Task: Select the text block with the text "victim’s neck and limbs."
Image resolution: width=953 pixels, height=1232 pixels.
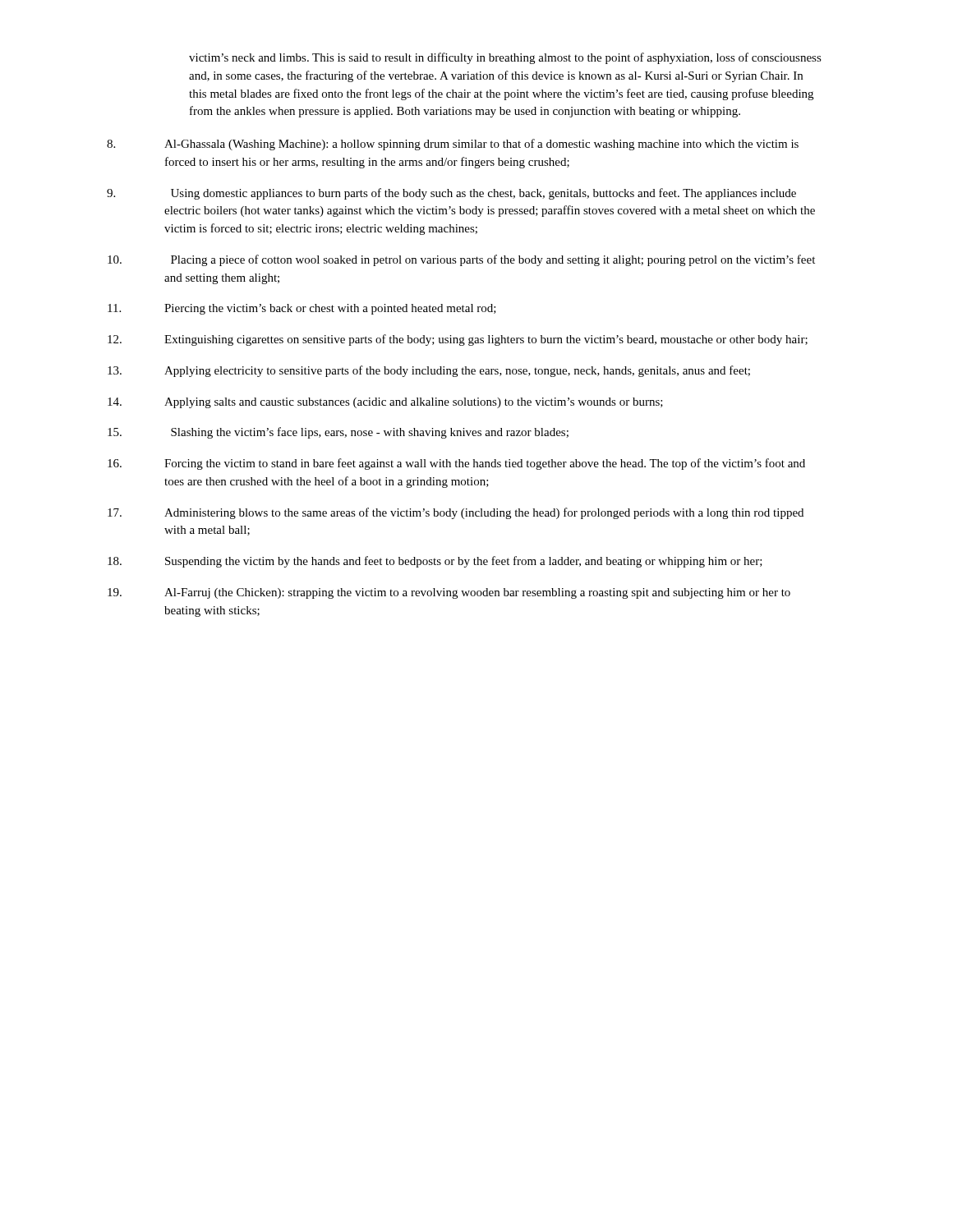Action: tap(505, 84)
